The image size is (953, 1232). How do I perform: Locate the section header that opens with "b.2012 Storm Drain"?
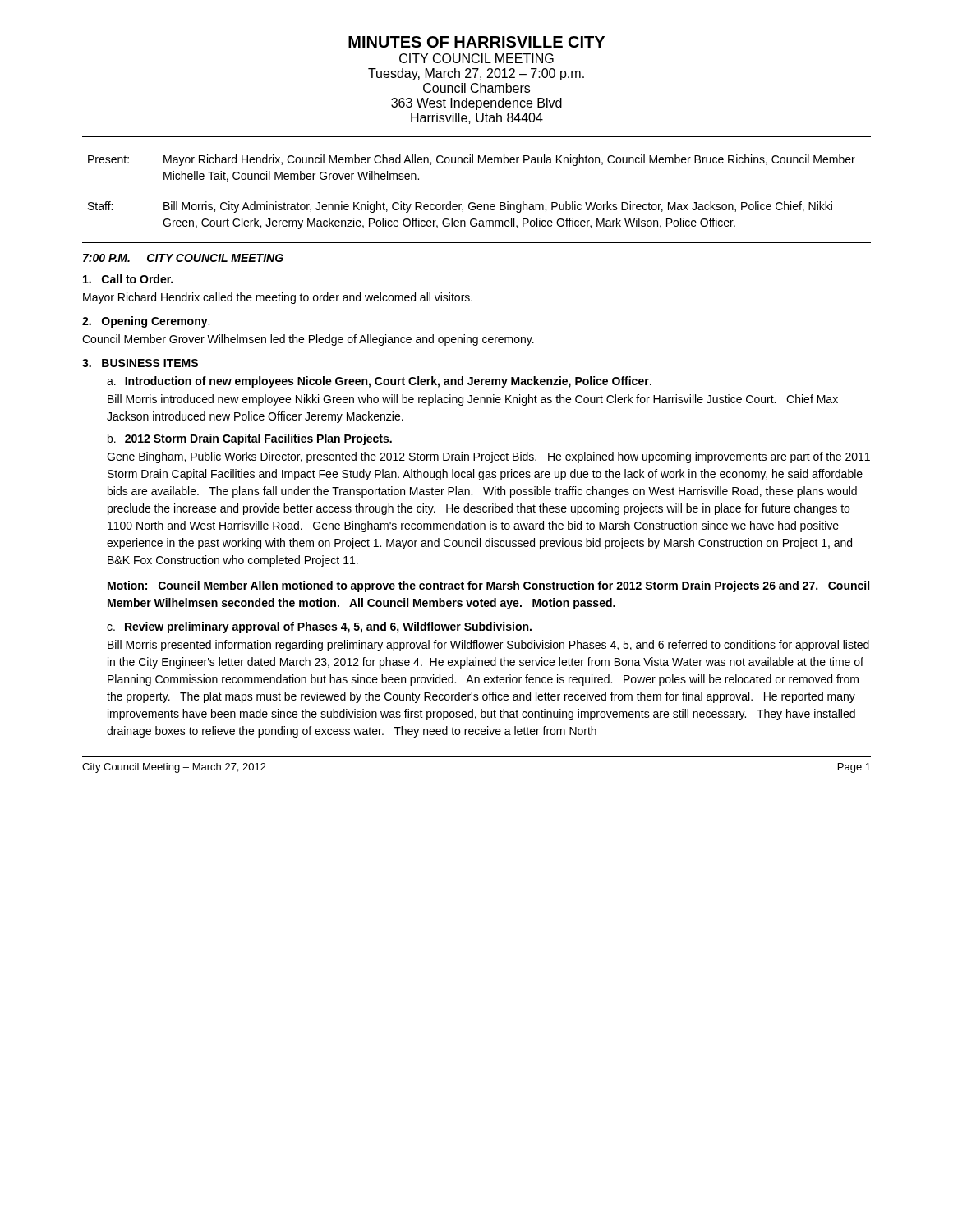click(x=250, y=439)
